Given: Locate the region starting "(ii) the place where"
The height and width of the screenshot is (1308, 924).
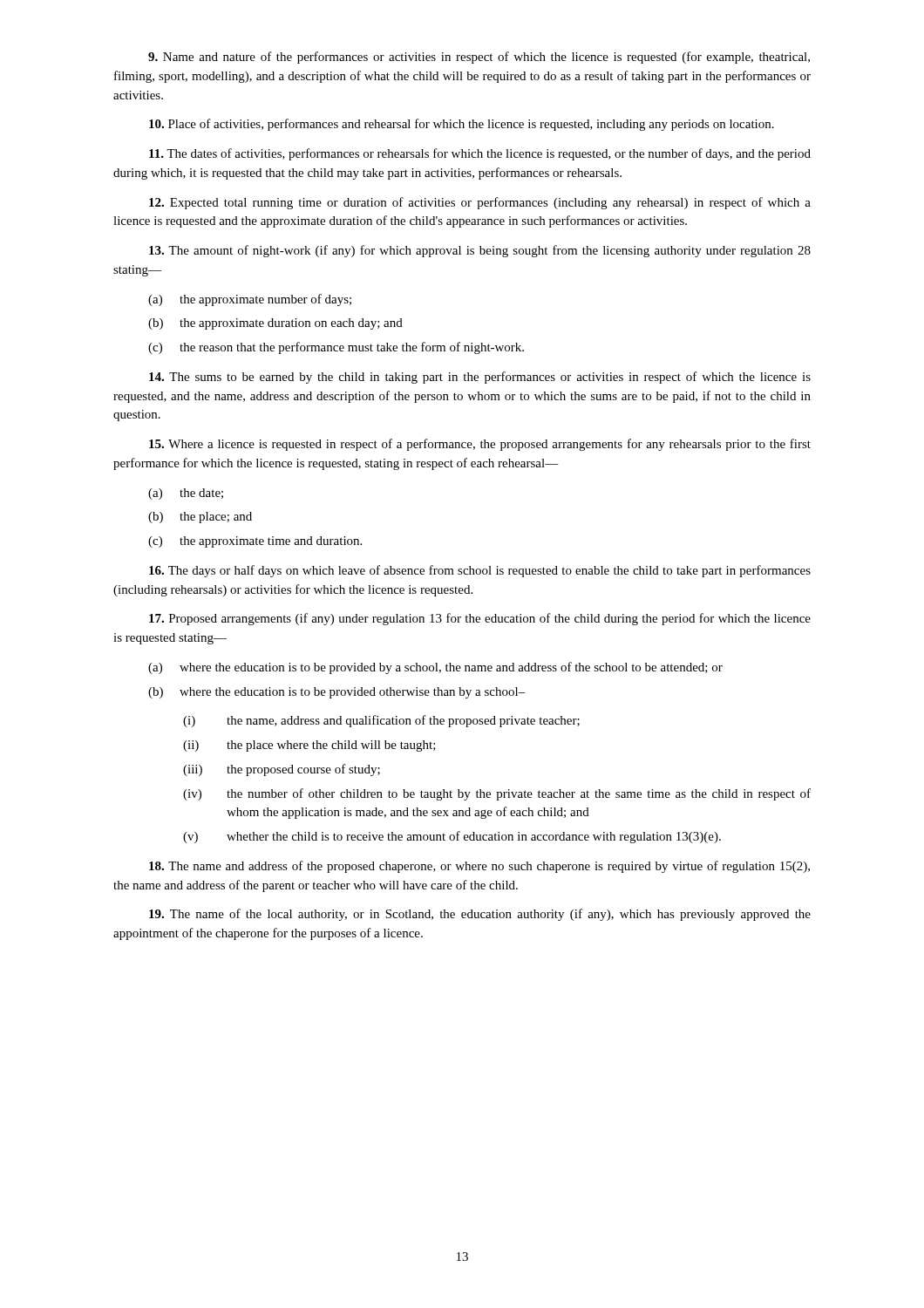Looking at the screenshot, I should pyautogui.click(x=309, y=746).
